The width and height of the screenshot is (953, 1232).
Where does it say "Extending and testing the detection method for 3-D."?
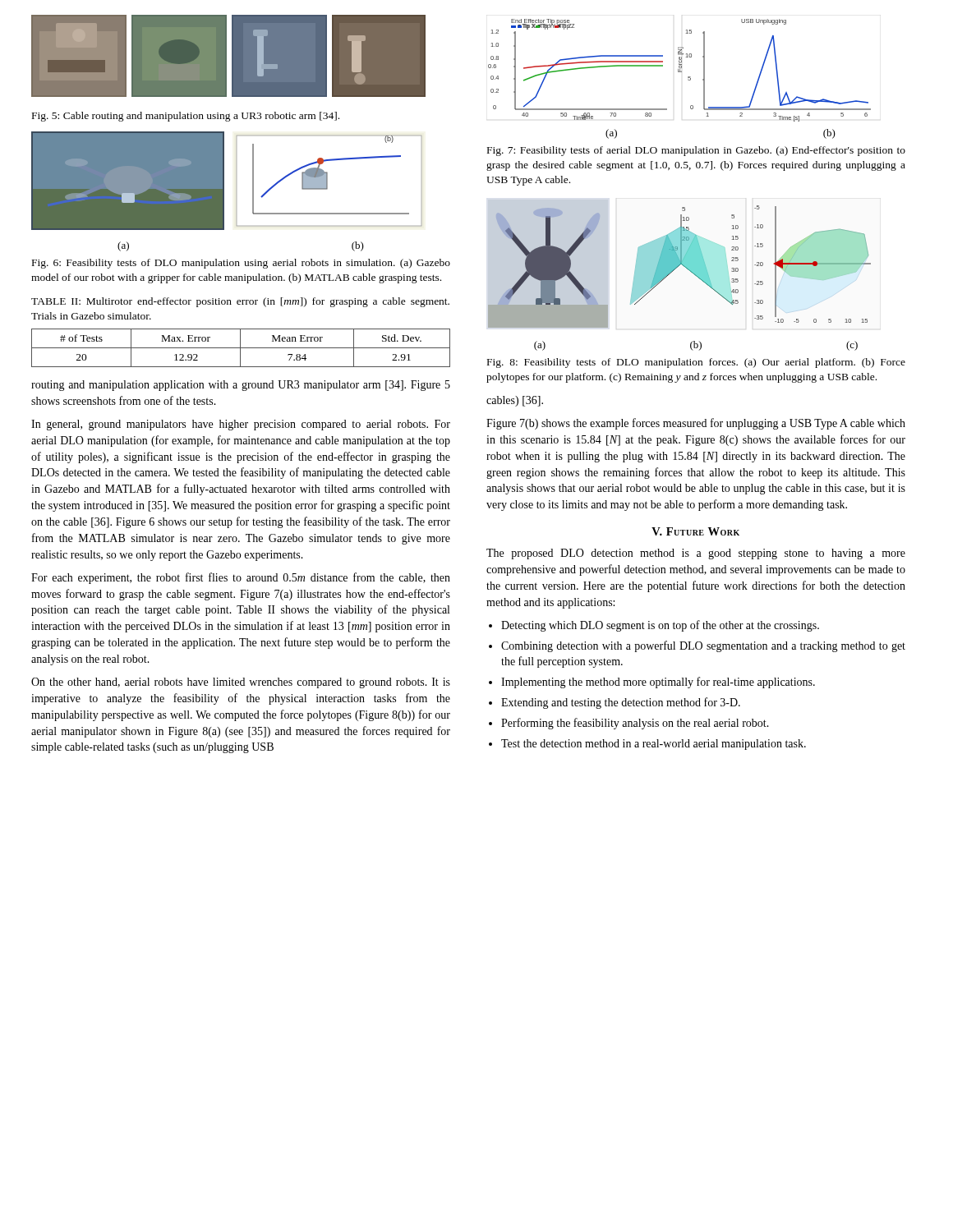click(x=621, y=703)
